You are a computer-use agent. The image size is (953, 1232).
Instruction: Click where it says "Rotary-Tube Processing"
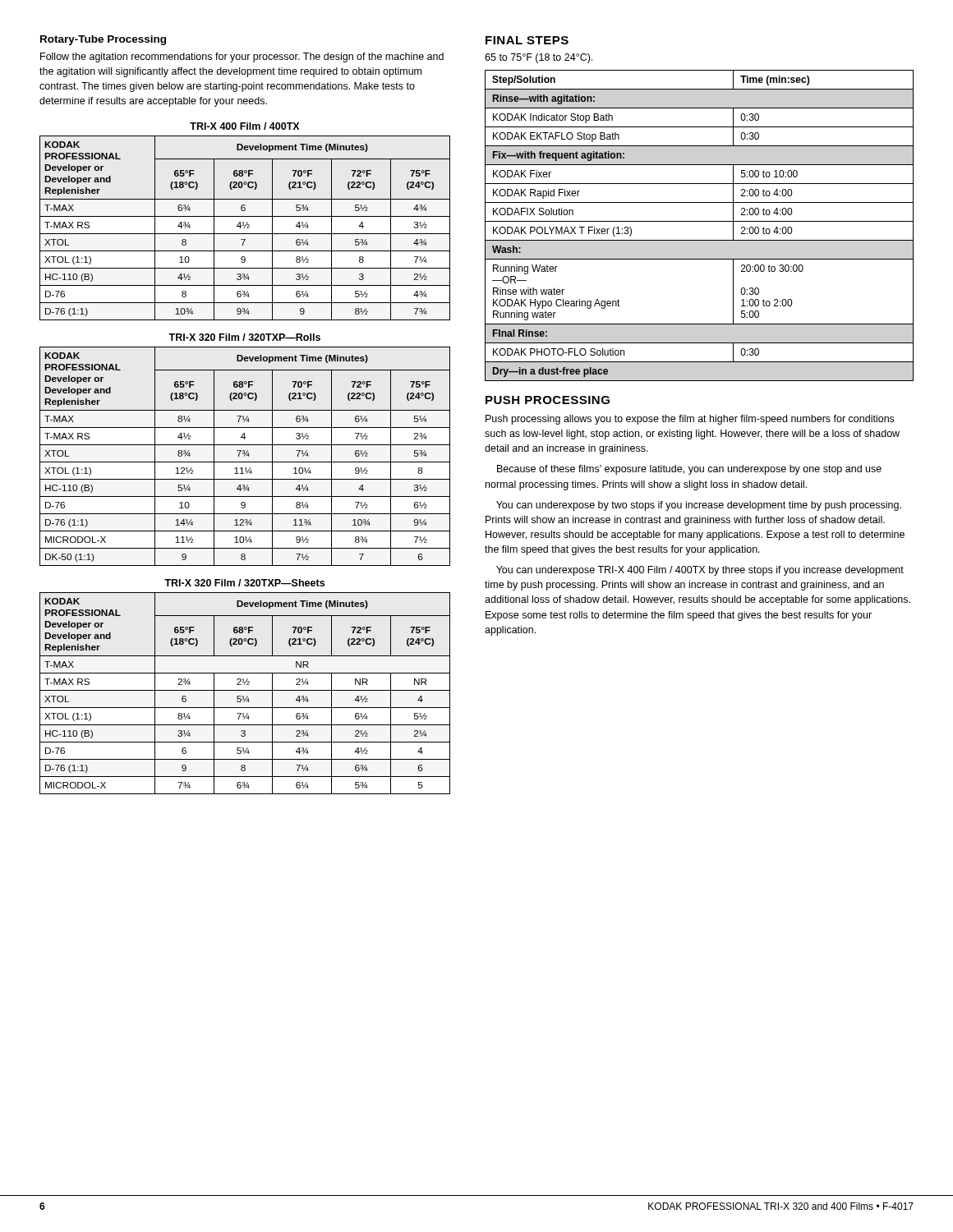[103, 39]
